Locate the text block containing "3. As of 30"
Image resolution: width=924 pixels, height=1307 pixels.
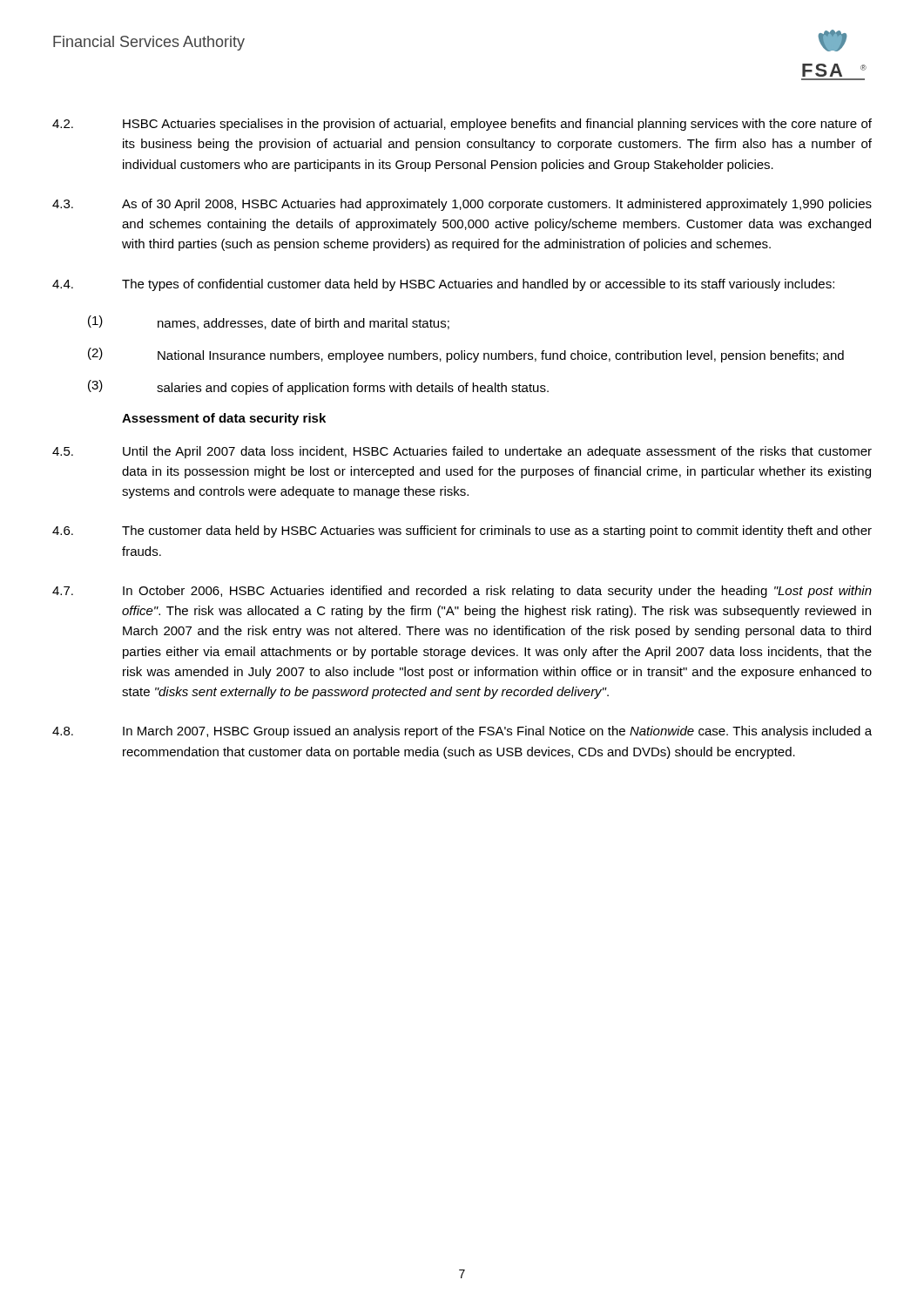click(x=462, y=224)
